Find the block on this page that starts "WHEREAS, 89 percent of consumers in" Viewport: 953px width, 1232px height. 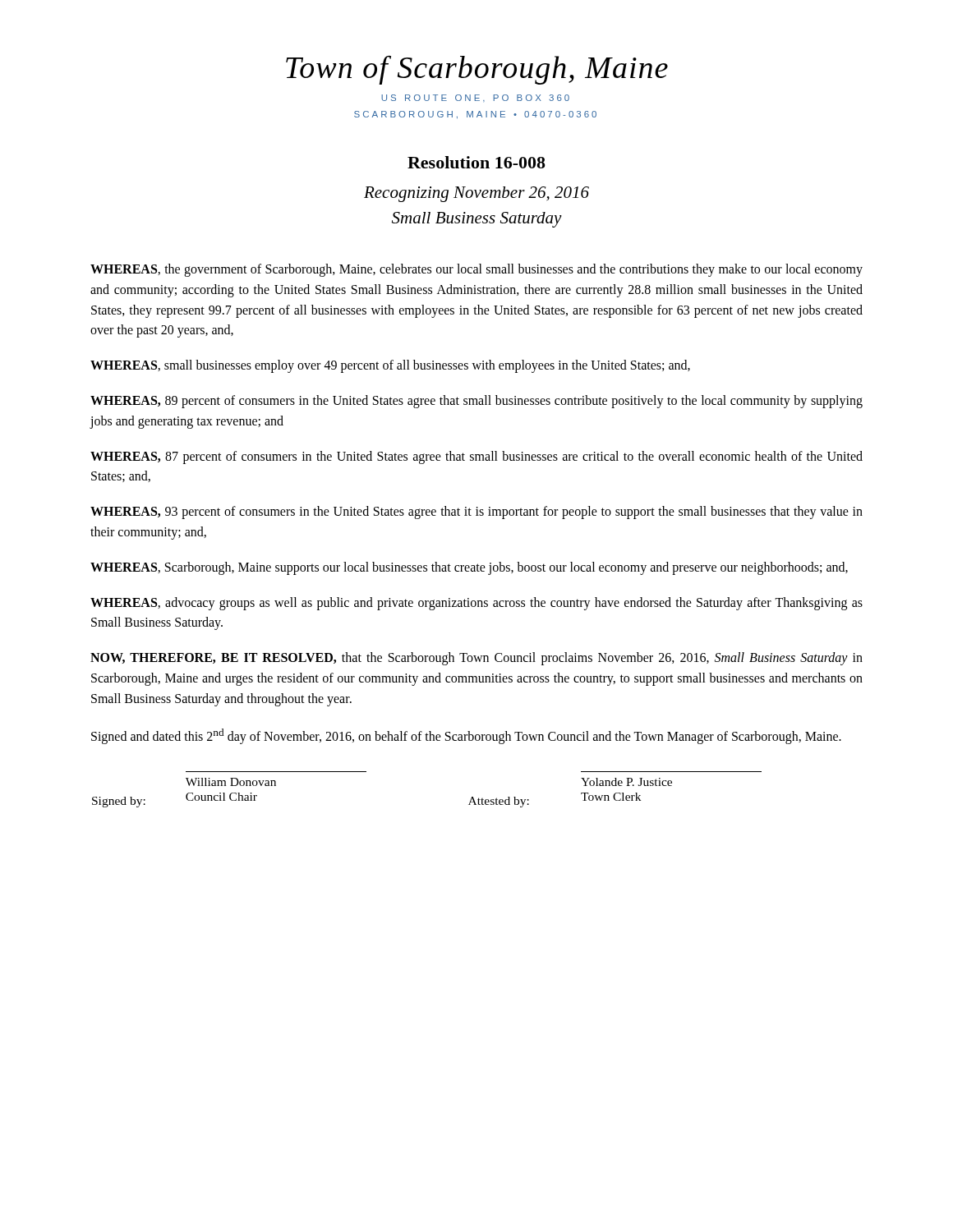tap(476, 411)
